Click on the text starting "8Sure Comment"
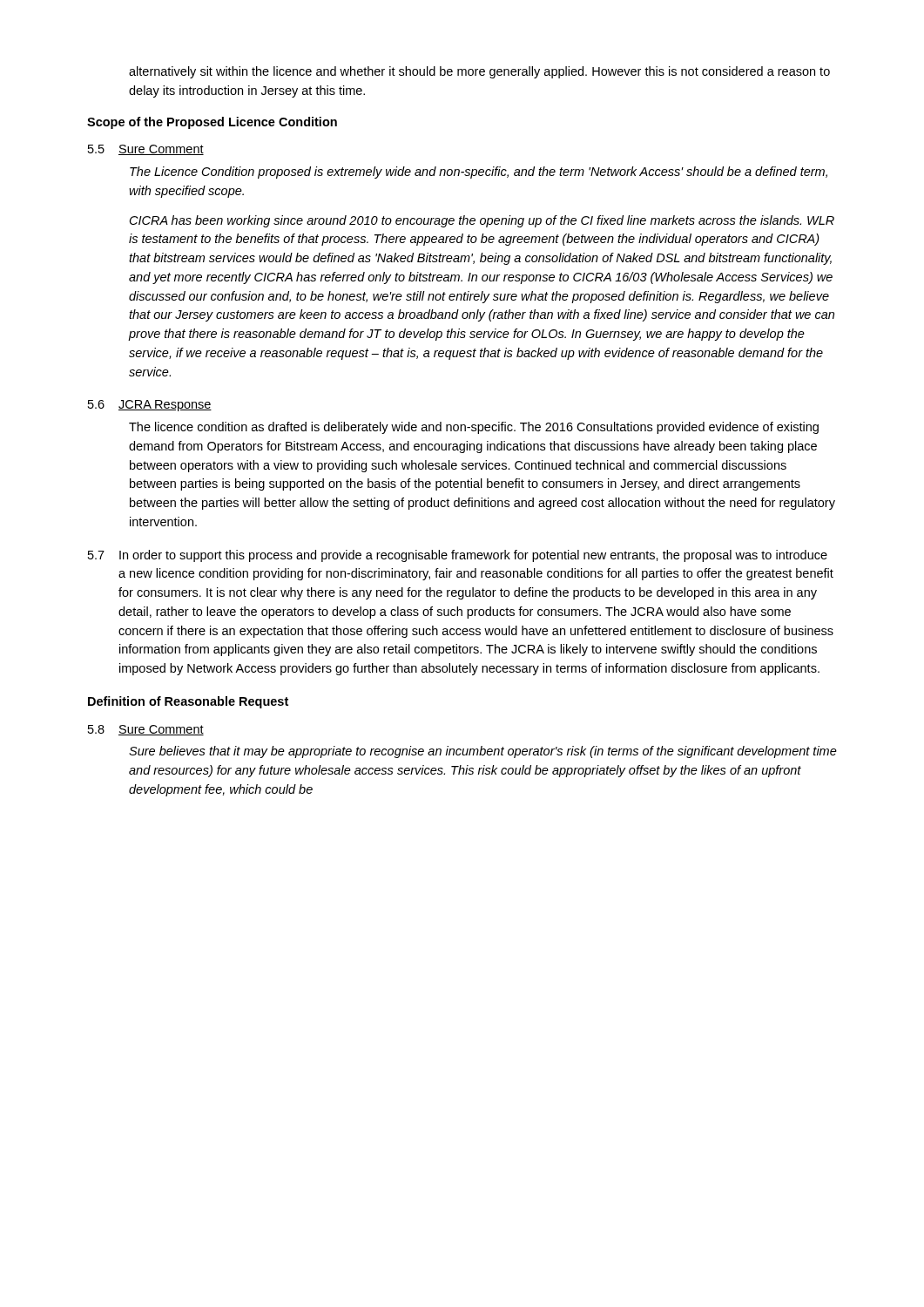Image resolution: width=924 pixels, height=1307 pixels. (145, 730)
